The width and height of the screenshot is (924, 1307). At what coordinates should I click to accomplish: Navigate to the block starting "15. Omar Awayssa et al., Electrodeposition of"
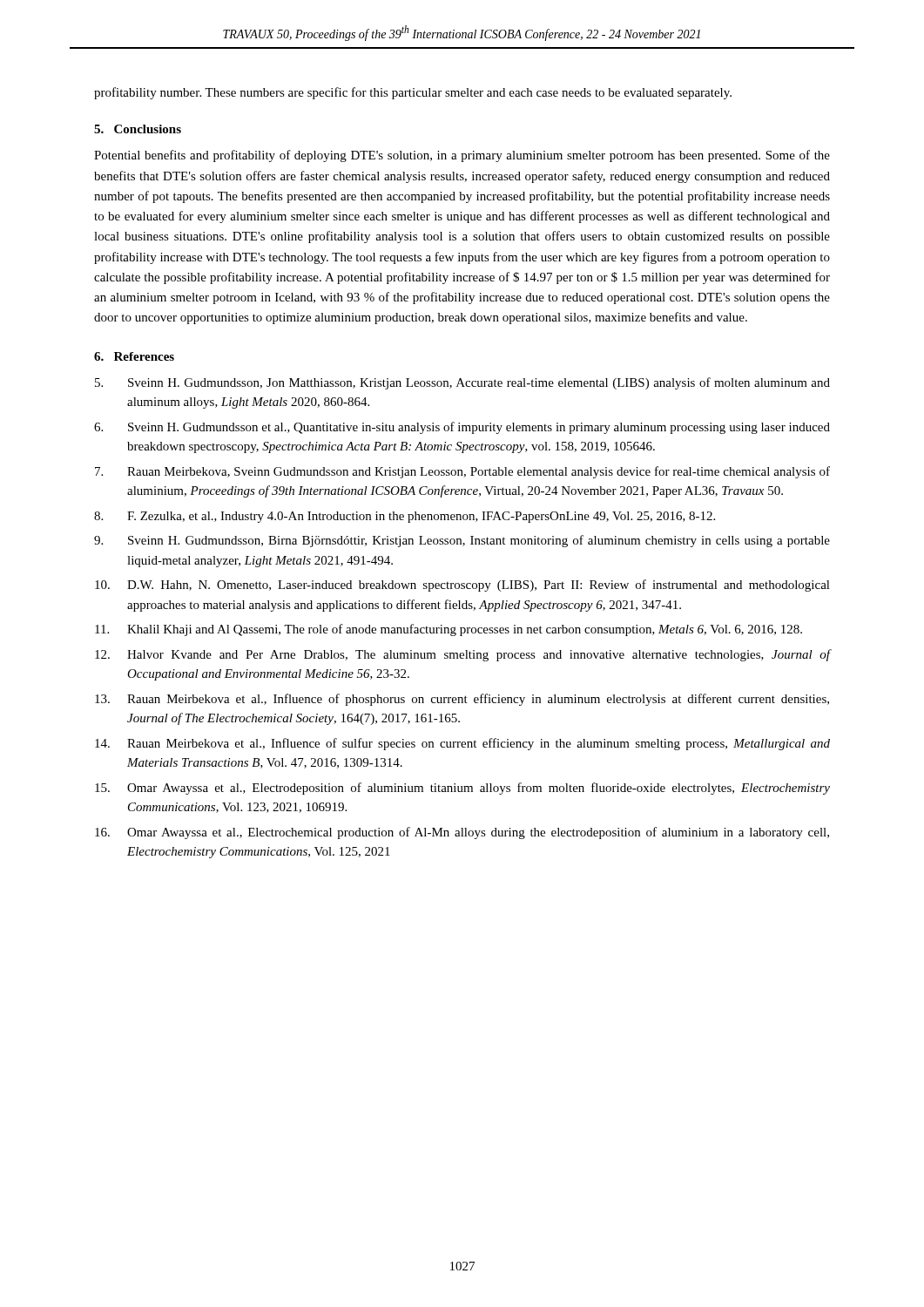pos(462,797)
